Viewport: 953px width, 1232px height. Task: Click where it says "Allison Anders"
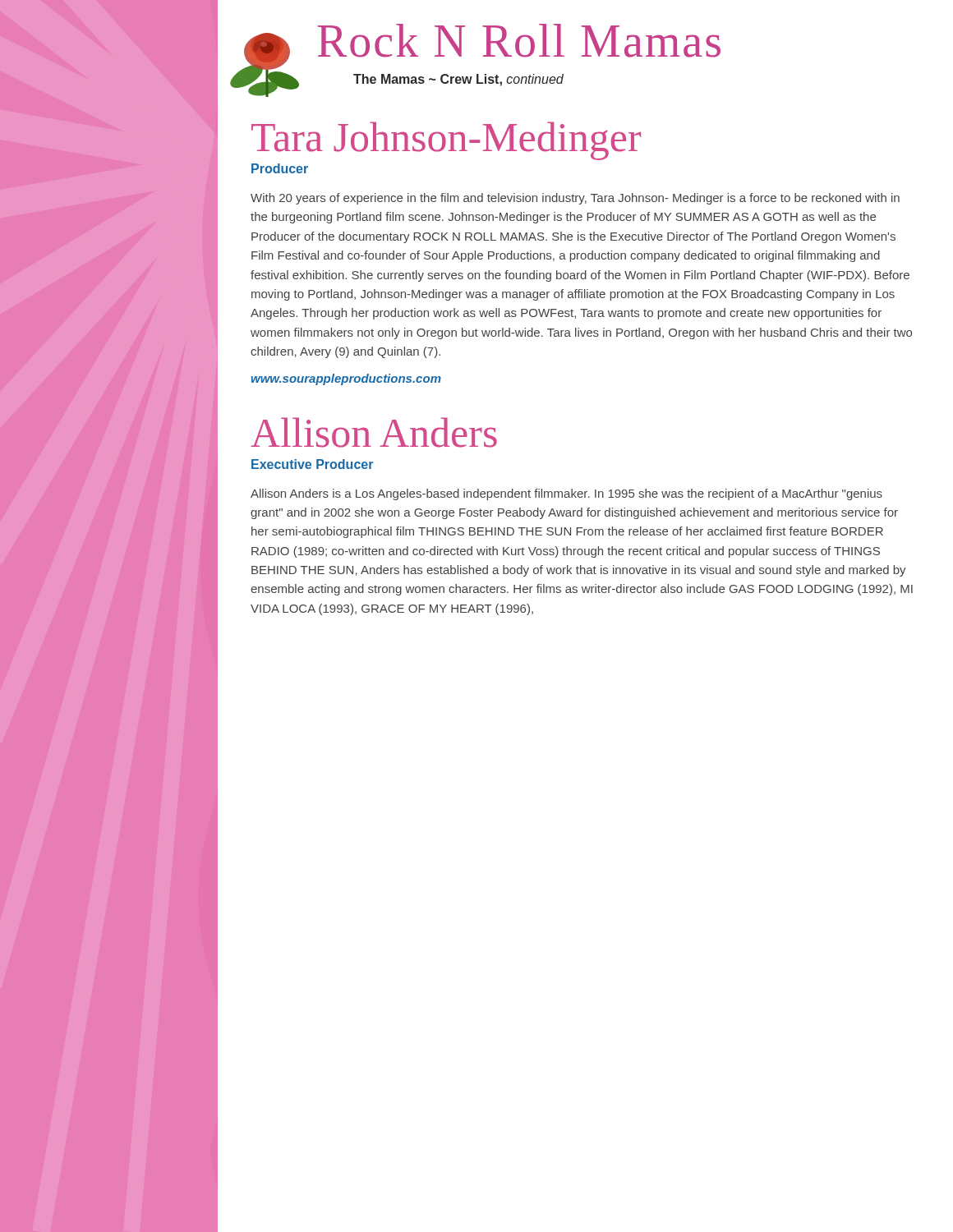[x=374, y=433]
